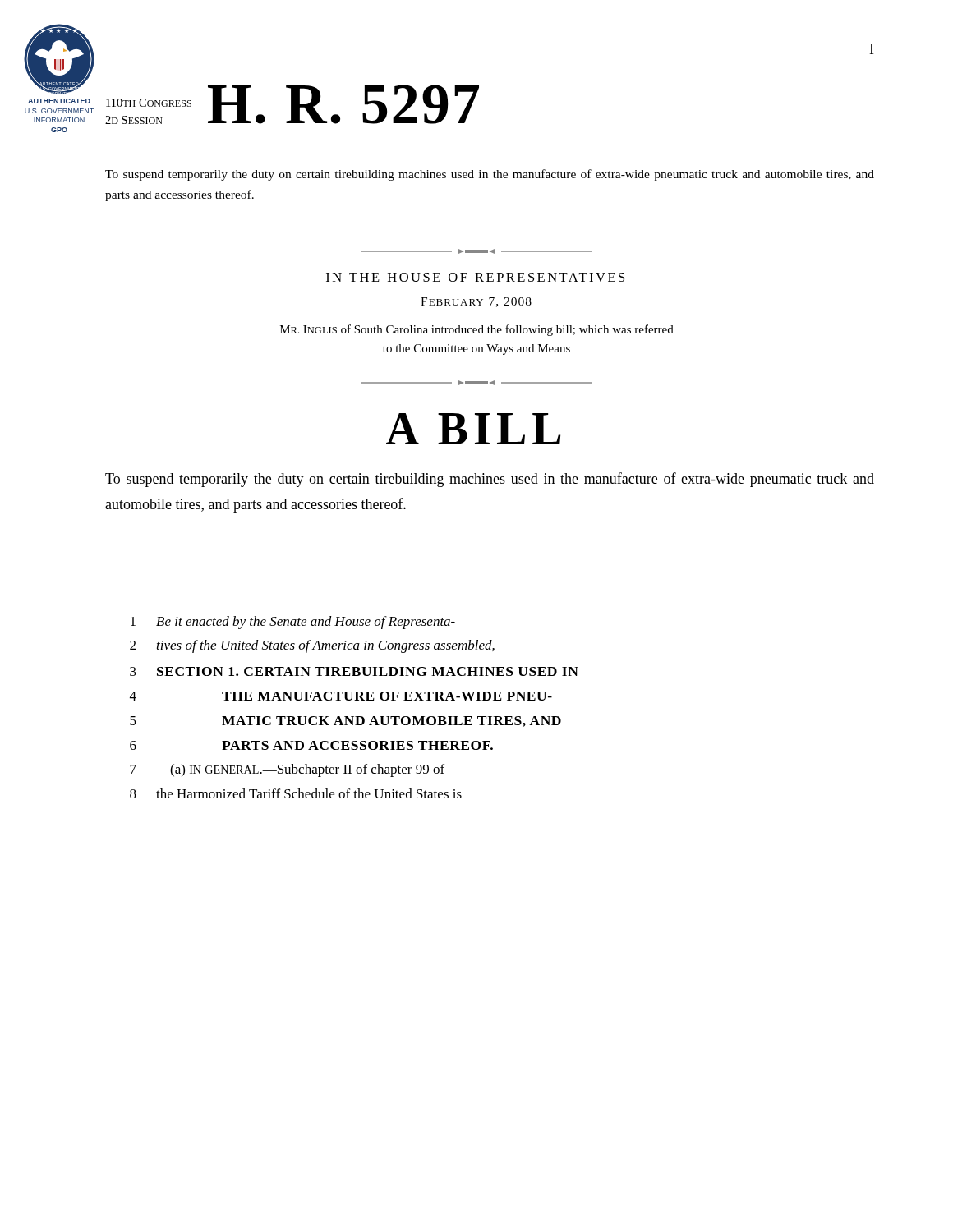Click on the passage starting "110TH CONGRESS 2D SESSION H. R."

294,103
